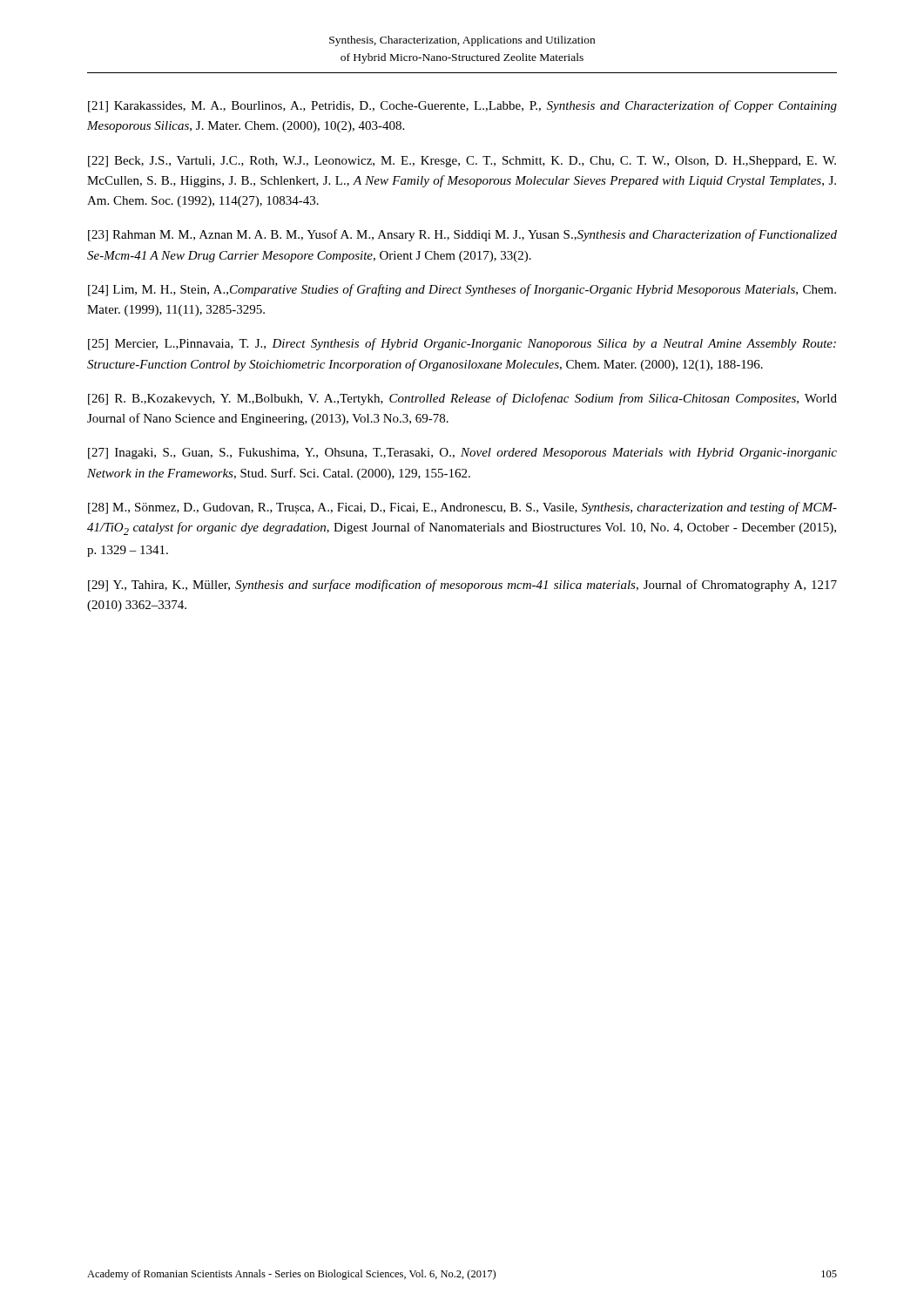
Task: Find the list item with the text "[25] Mercier, L.,Pinnavaia, T. J.,"
Action: pyautogui.click(x=462, y=354)
